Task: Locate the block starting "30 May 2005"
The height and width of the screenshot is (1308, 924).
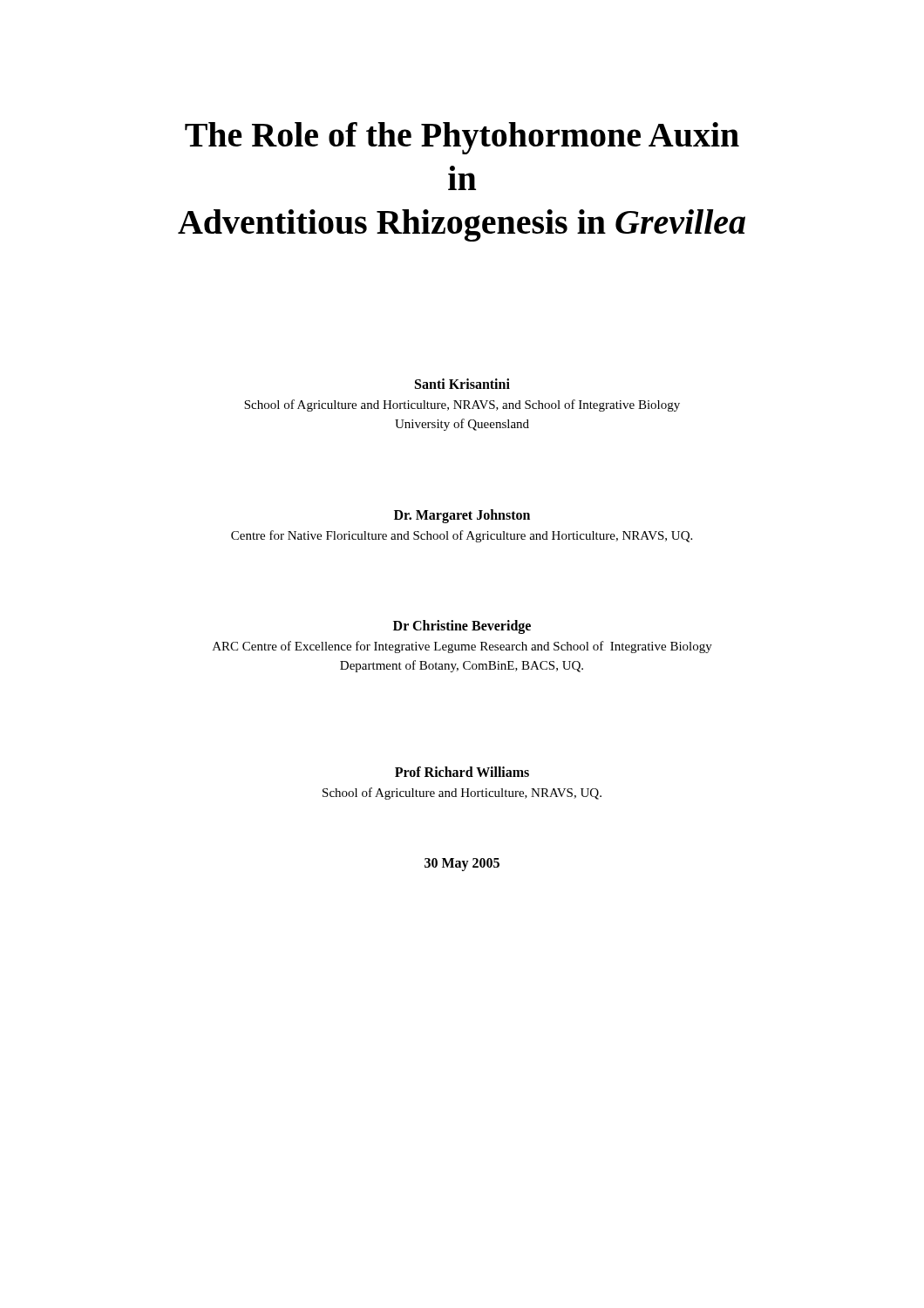Action: click(462, 862)
